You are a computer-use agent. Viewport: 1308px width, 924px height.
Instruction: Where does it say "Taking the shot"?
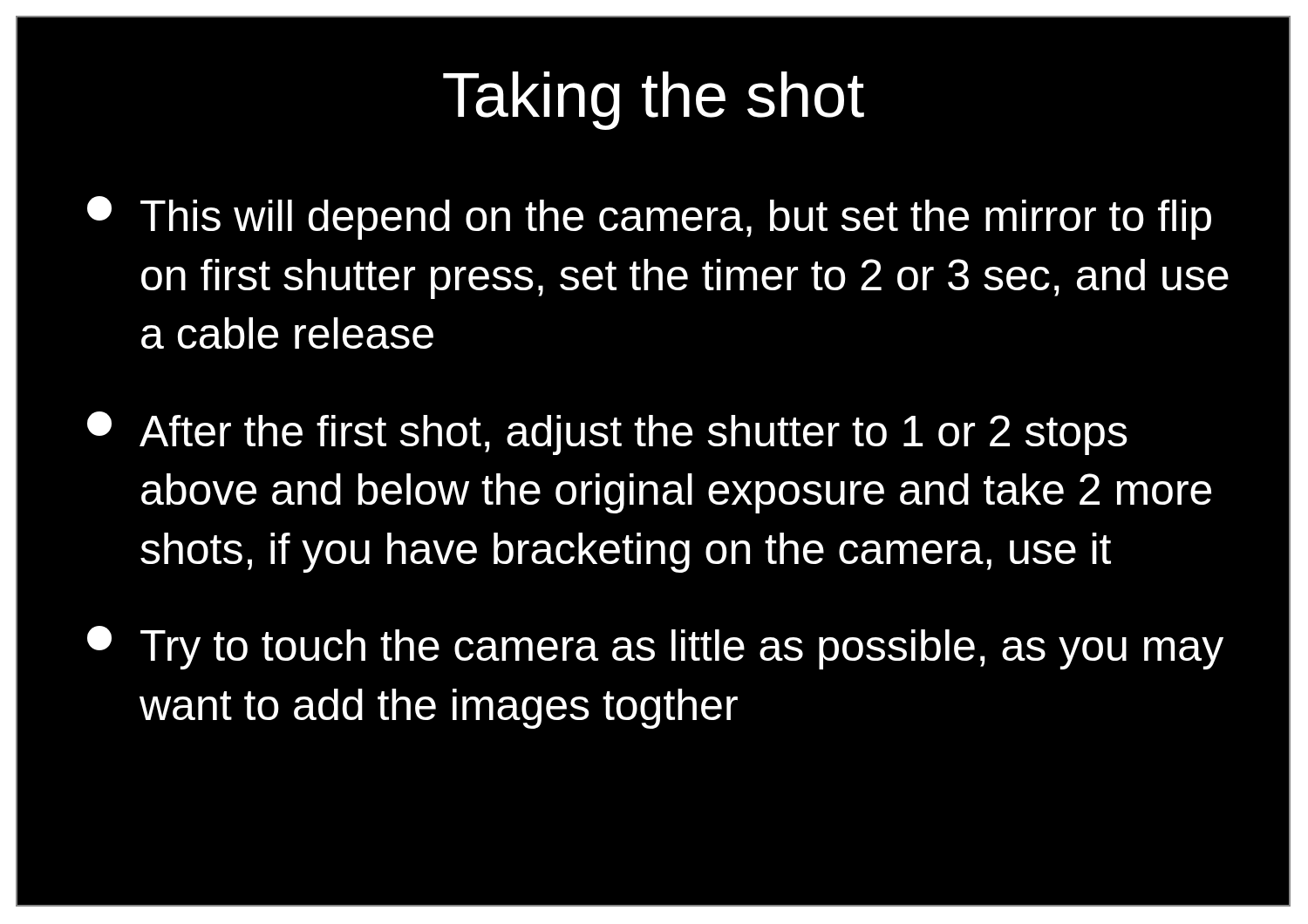(x=653, y=95)
